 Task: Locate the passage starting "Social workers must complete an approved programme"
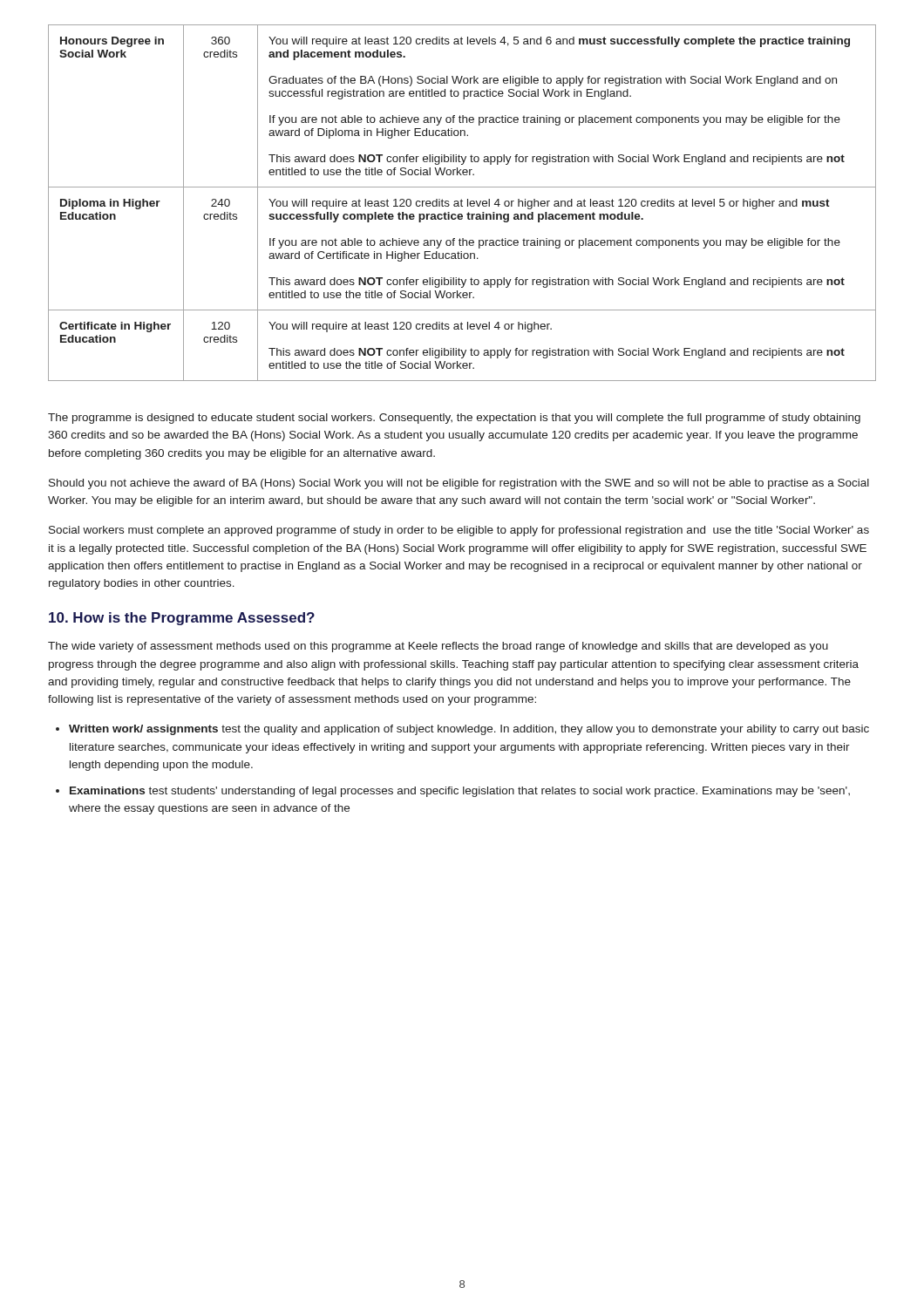pos(459,556)
